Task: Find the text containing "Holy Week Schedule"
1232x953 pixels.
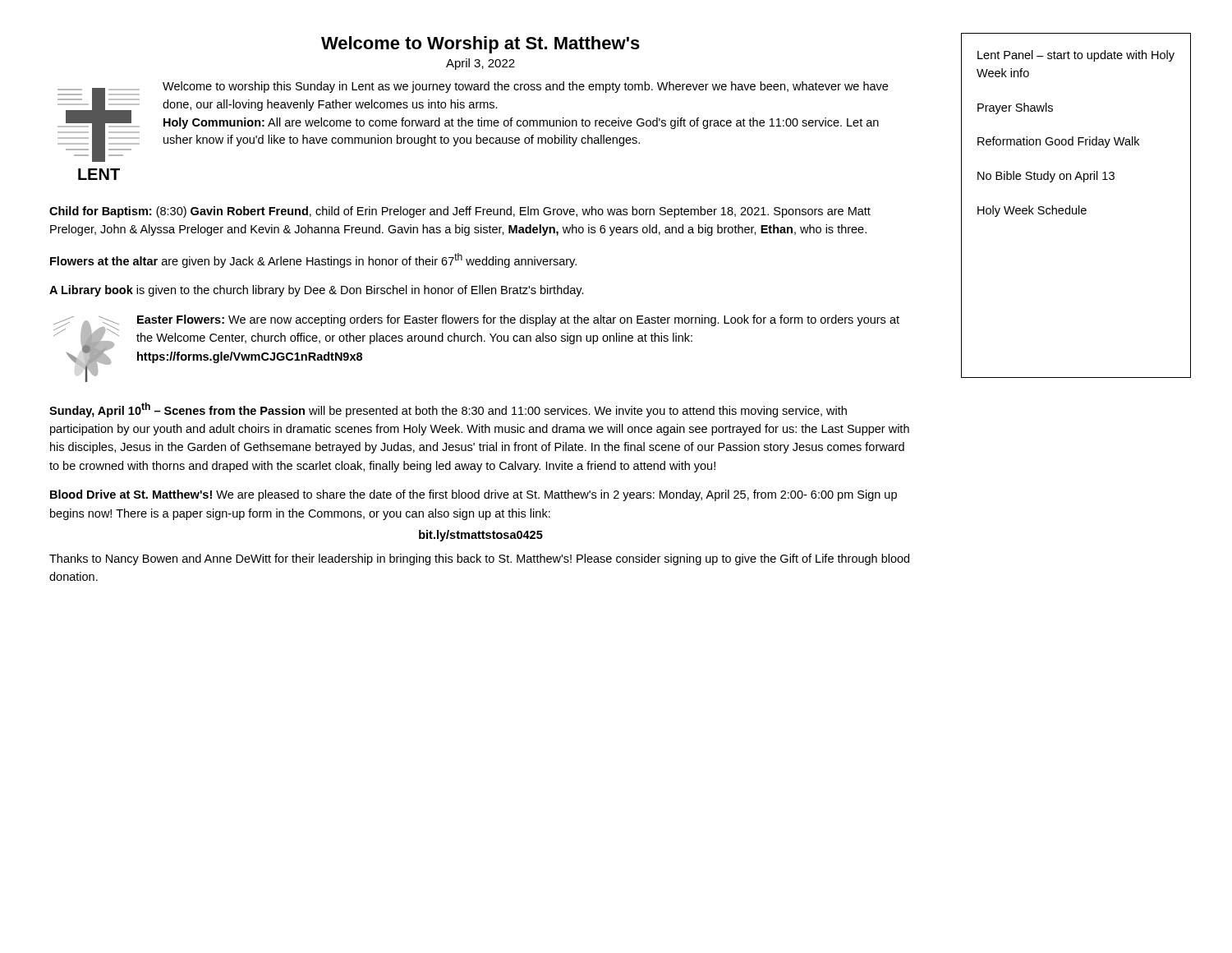Action: [1032, 210]
